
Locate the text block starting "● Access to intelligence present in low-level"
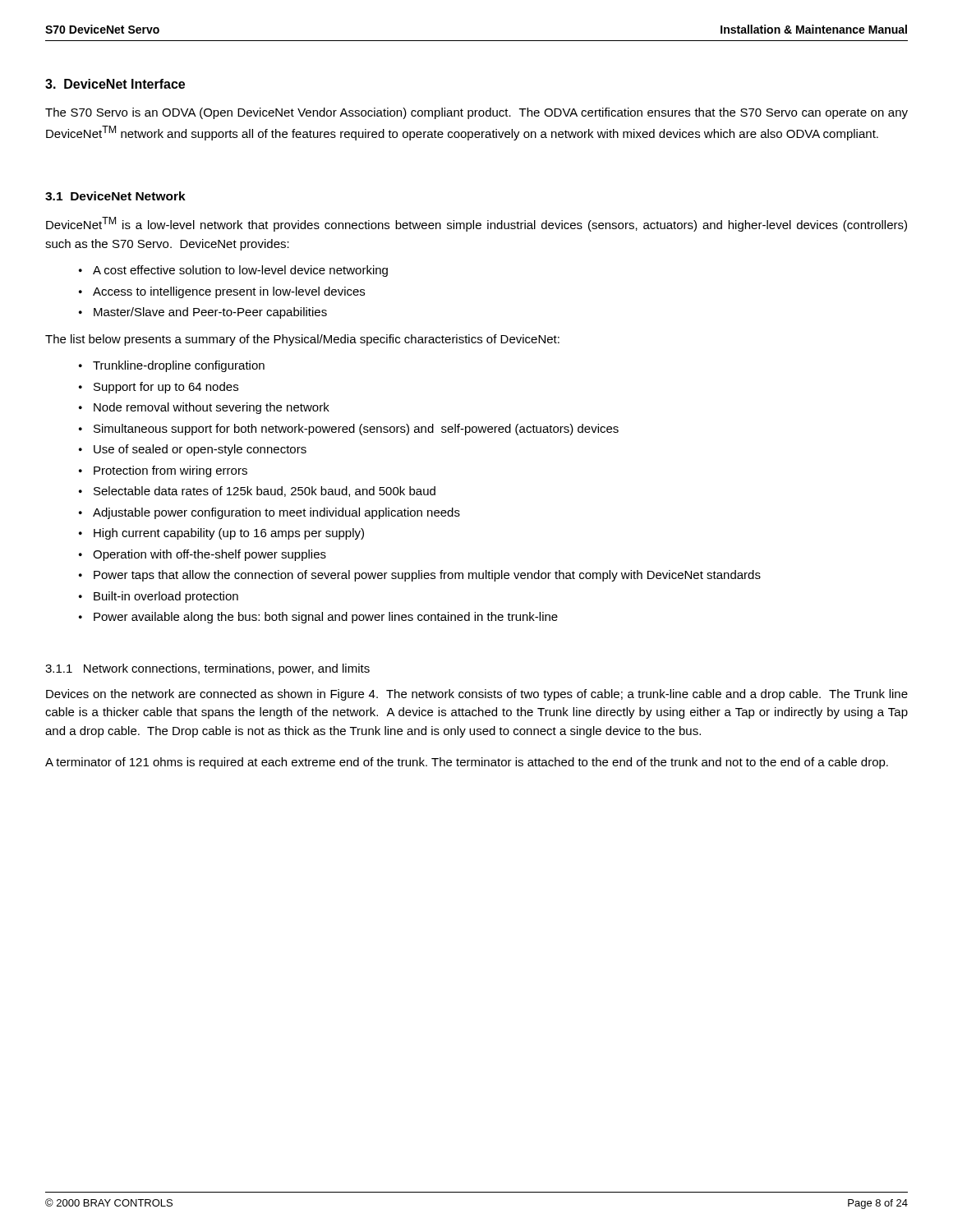222,292
